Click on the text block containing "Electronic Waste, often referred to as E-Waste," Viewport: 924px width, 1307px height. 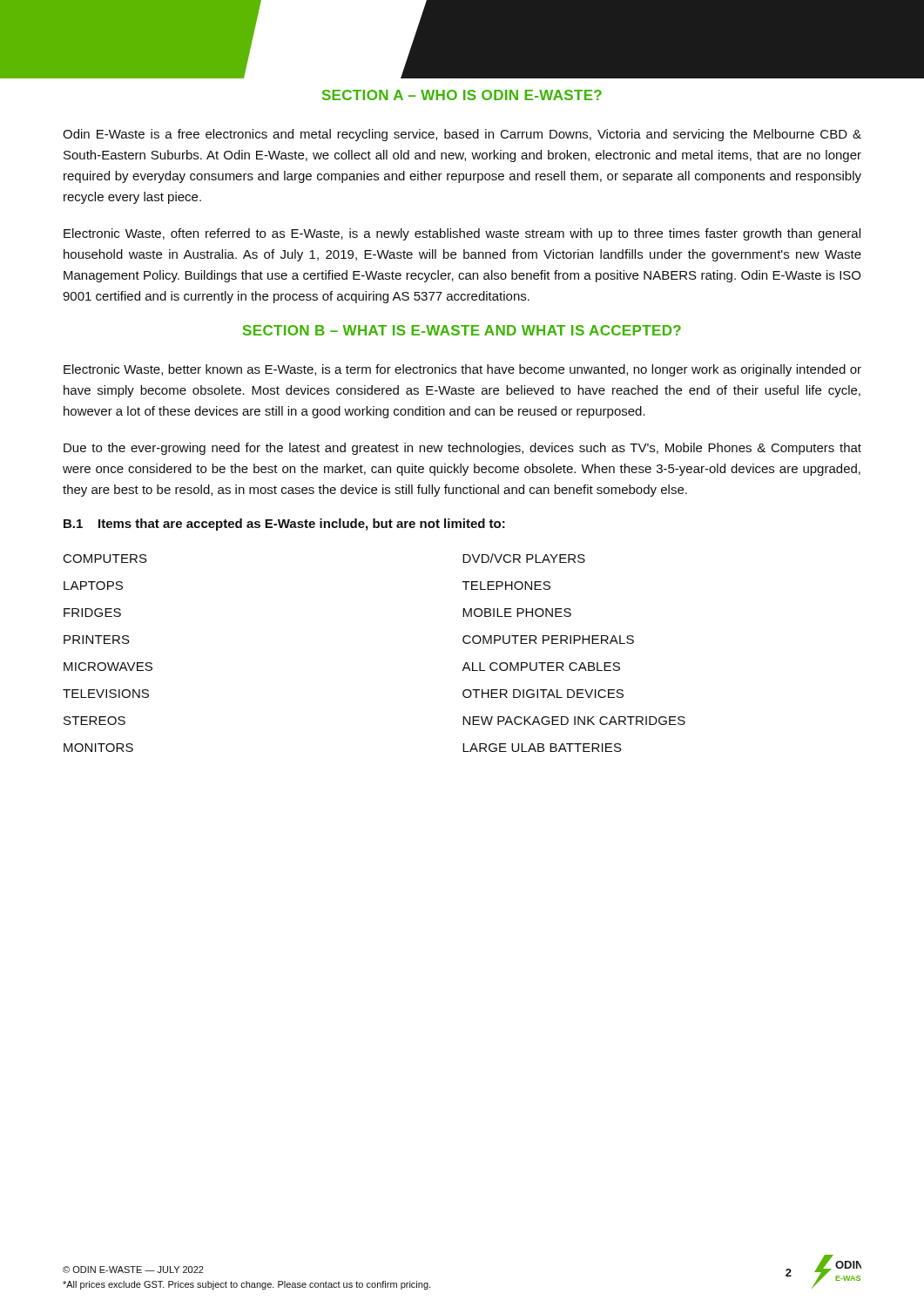pyautogui.click(x=462, y=264)
